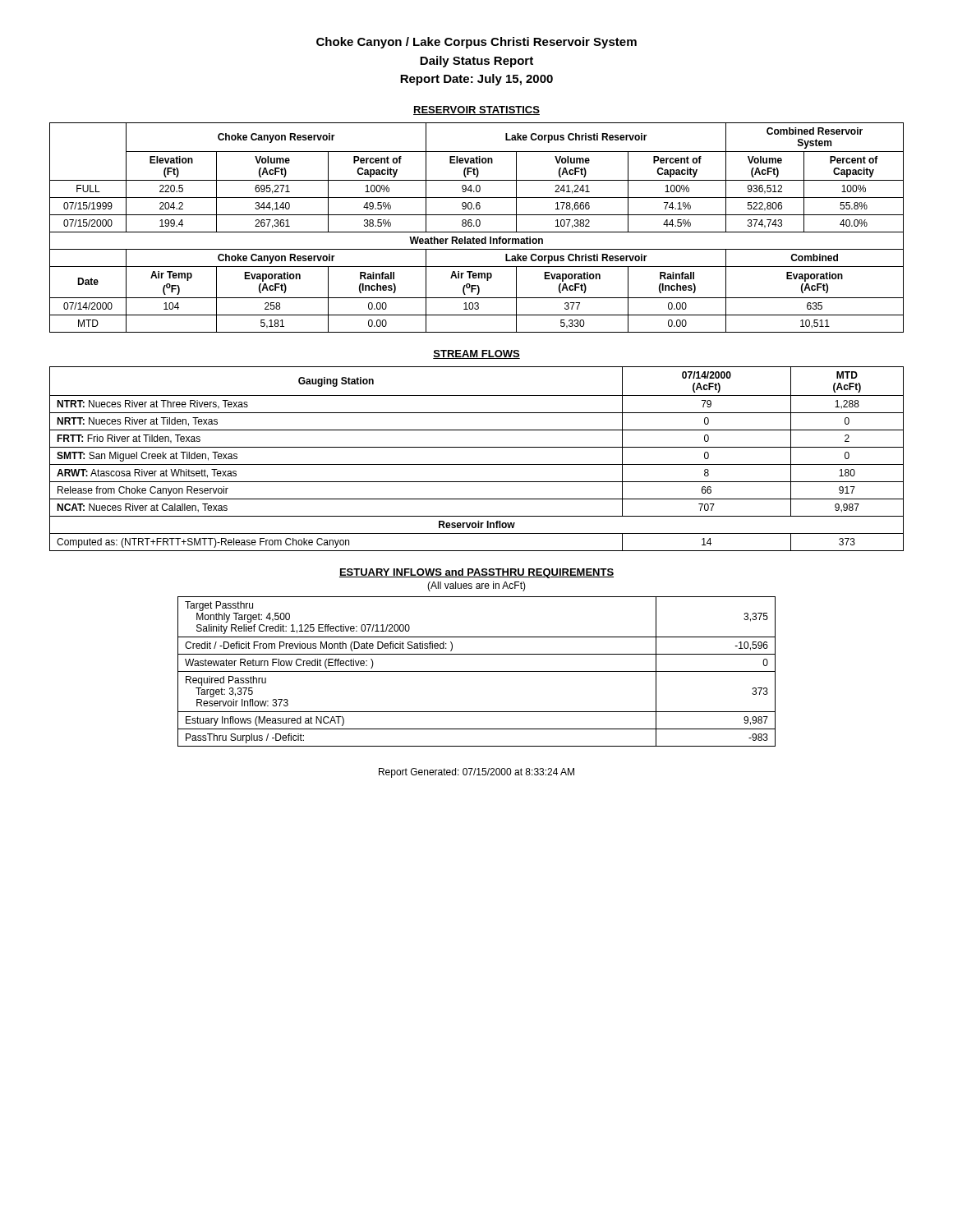The height and width of the screenshot is (1232, 953).
Task: Find the table that mentions "Required Passthru Target: 3,375 Reservoir"
Action: click(x=476, y=671)
